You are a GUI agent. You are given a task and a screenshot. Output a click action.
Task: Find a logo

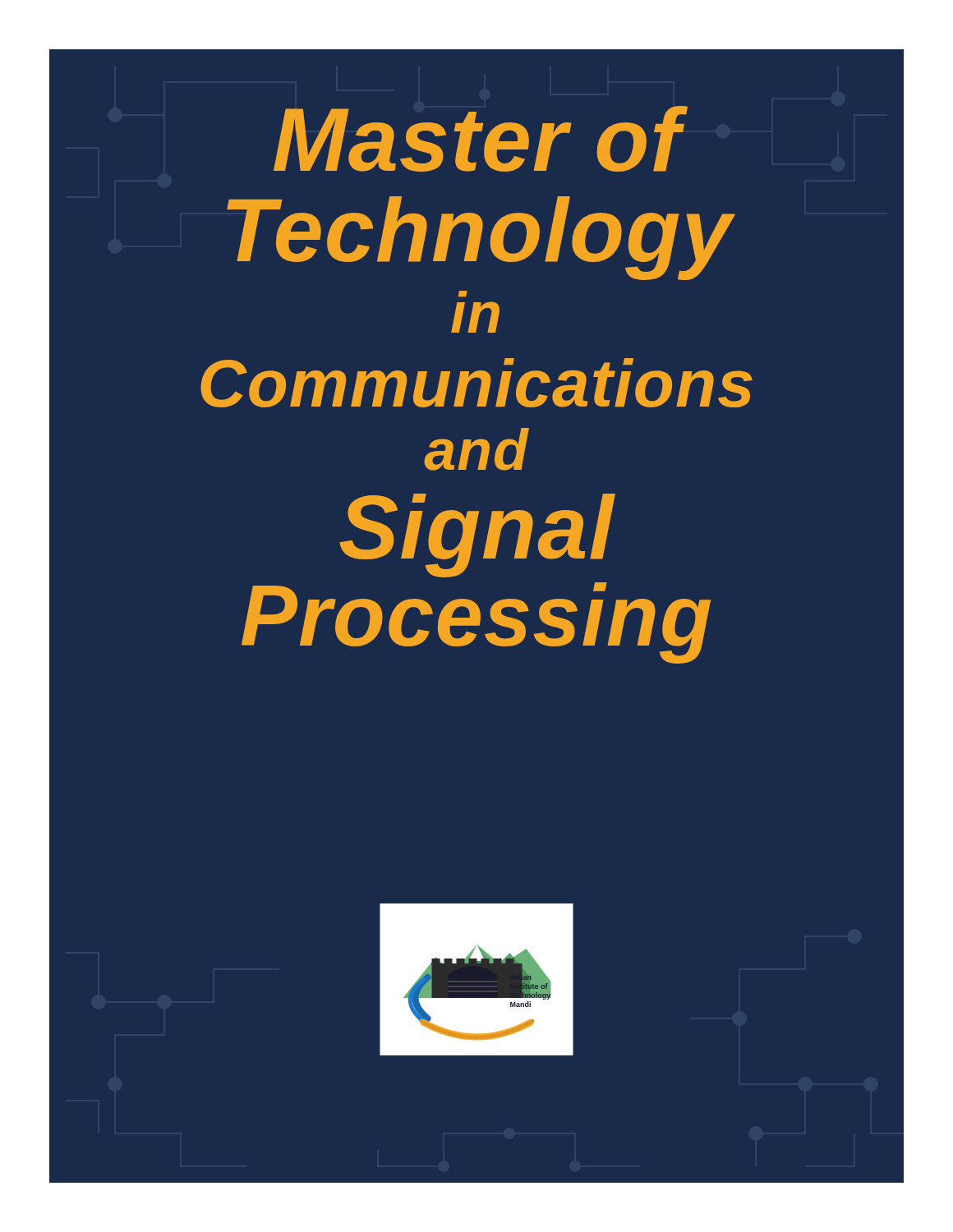[x=476, y=979]
